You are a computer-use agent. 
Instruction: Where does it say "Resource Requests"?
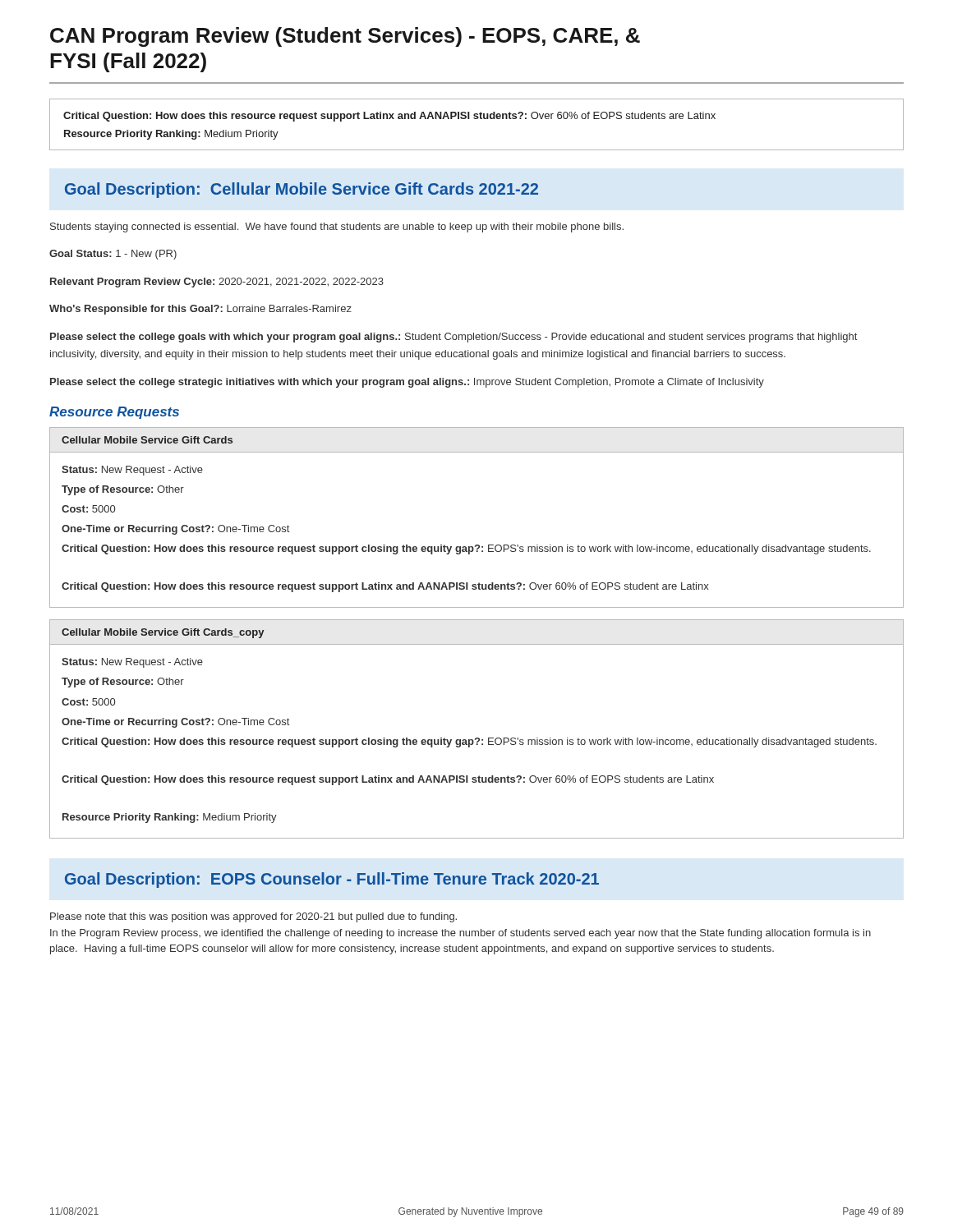click(114, 413)
